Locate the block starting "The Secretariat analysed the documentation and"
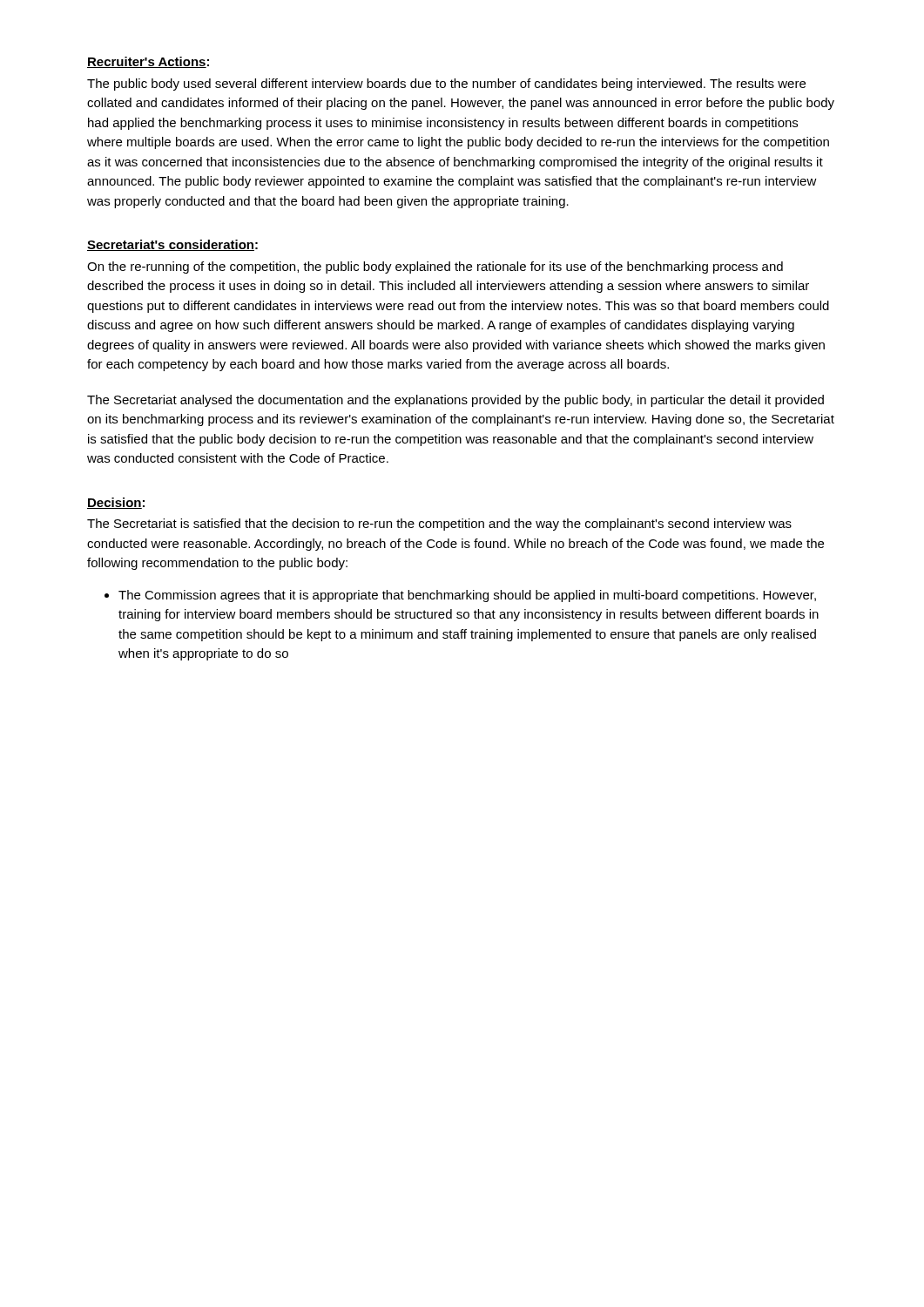Image resolution: width=924 pixels, height=1307 pixels. 461,428
